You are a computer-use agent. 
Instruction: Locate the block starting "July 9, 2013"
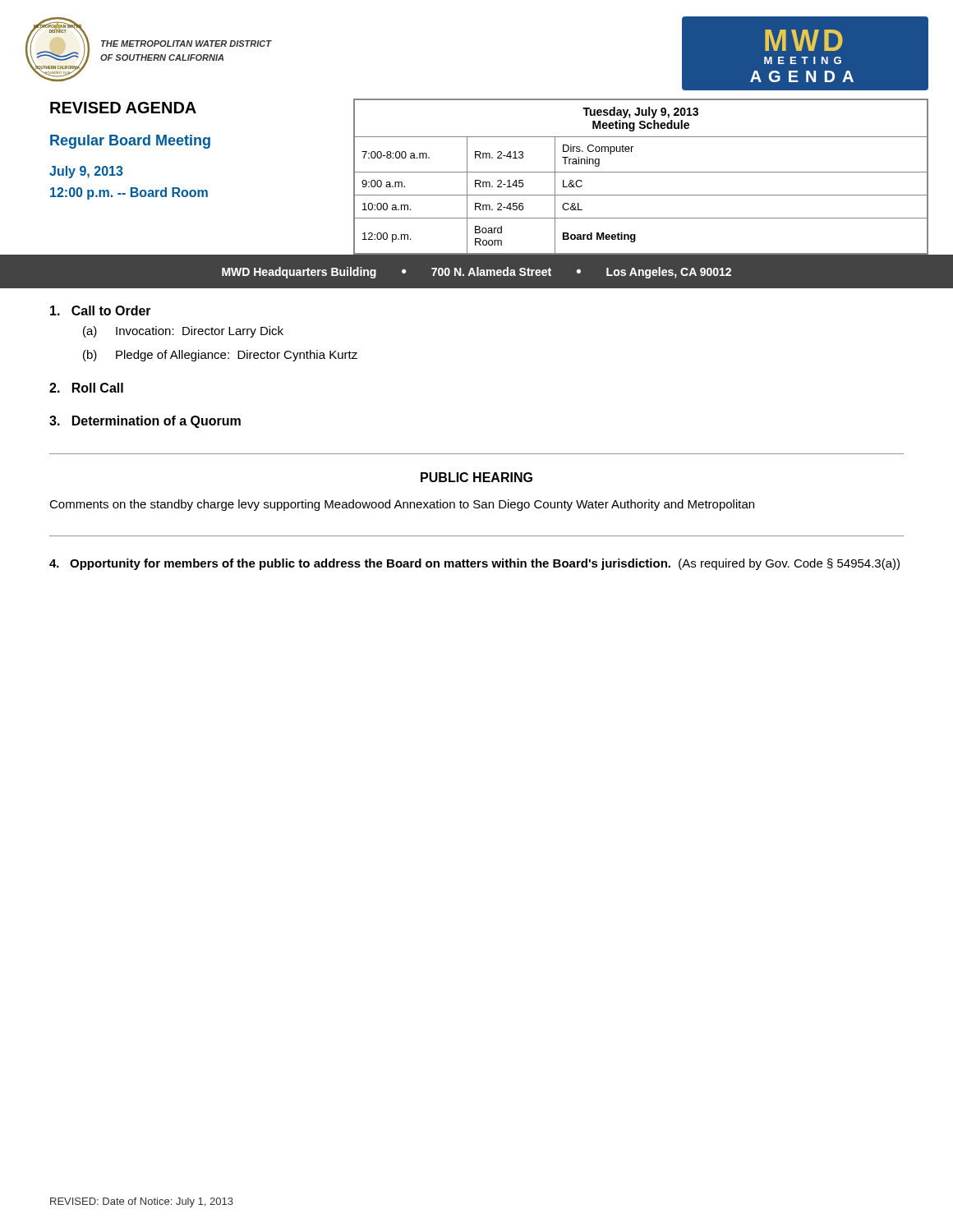click(x=86, y=171)
